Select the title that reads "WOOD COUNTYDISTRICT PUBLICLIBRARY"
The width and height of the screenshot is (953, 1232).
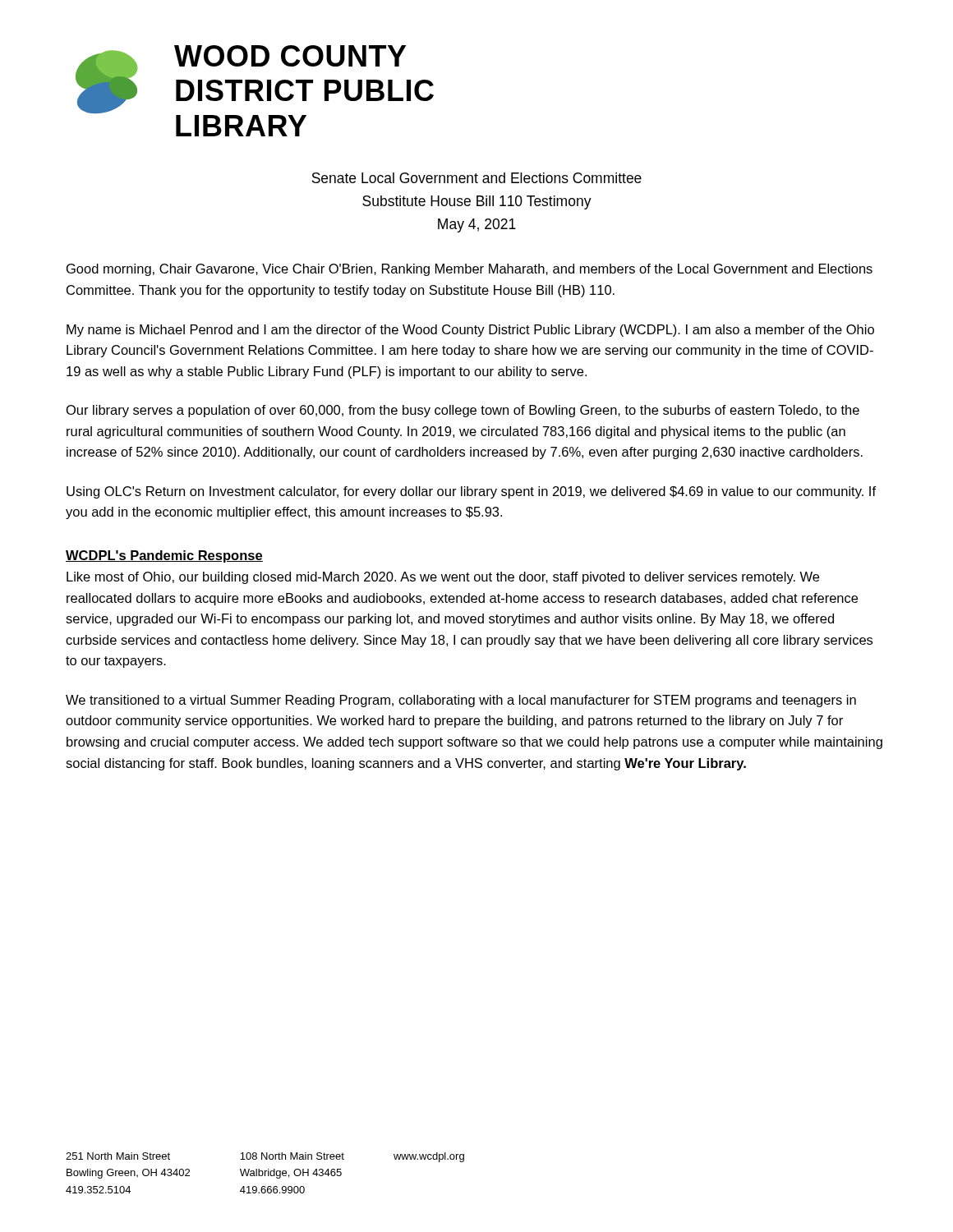point(305,91)
